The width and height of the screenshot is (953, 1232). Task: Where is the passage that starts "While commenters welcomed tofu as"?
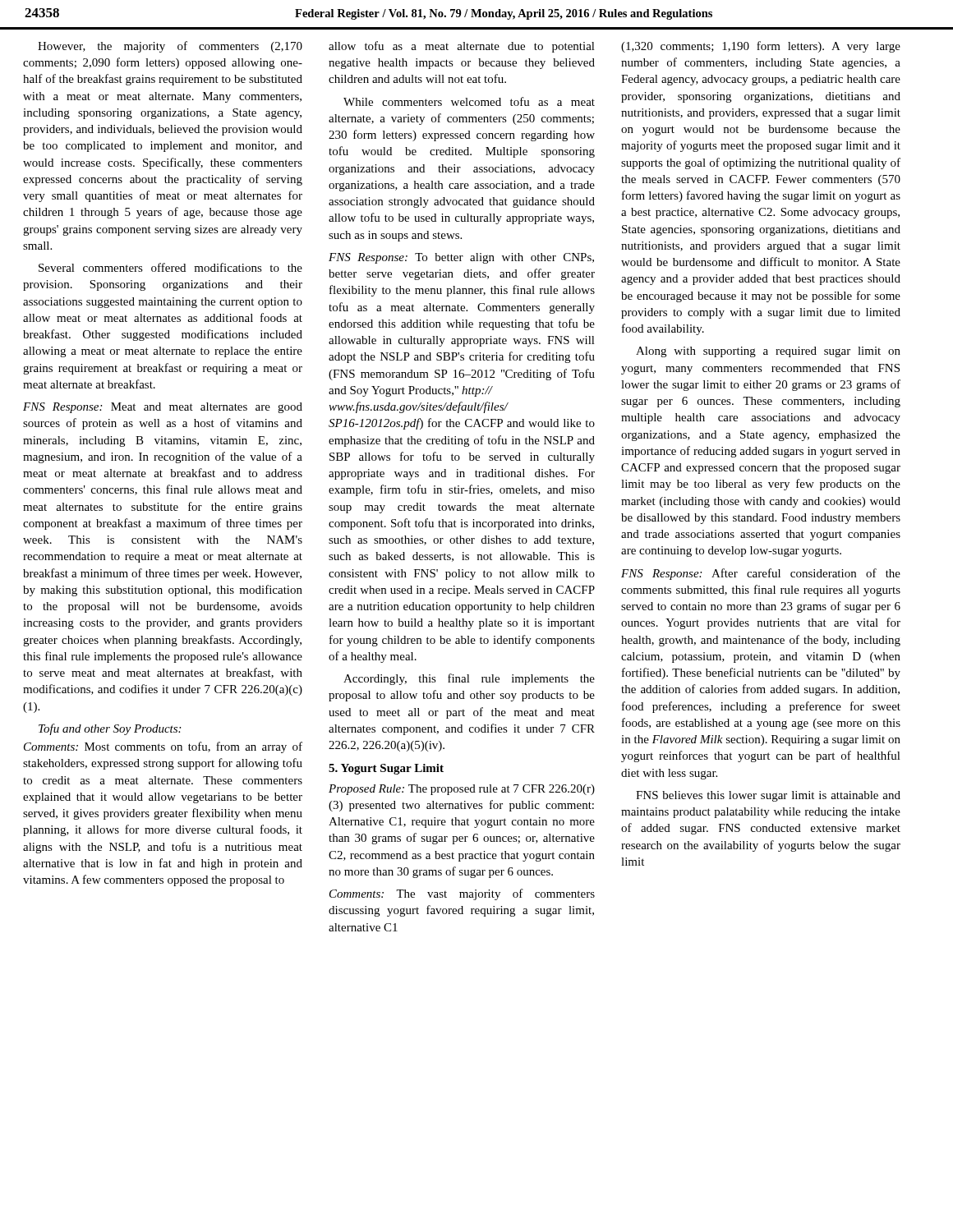point(462,168)
